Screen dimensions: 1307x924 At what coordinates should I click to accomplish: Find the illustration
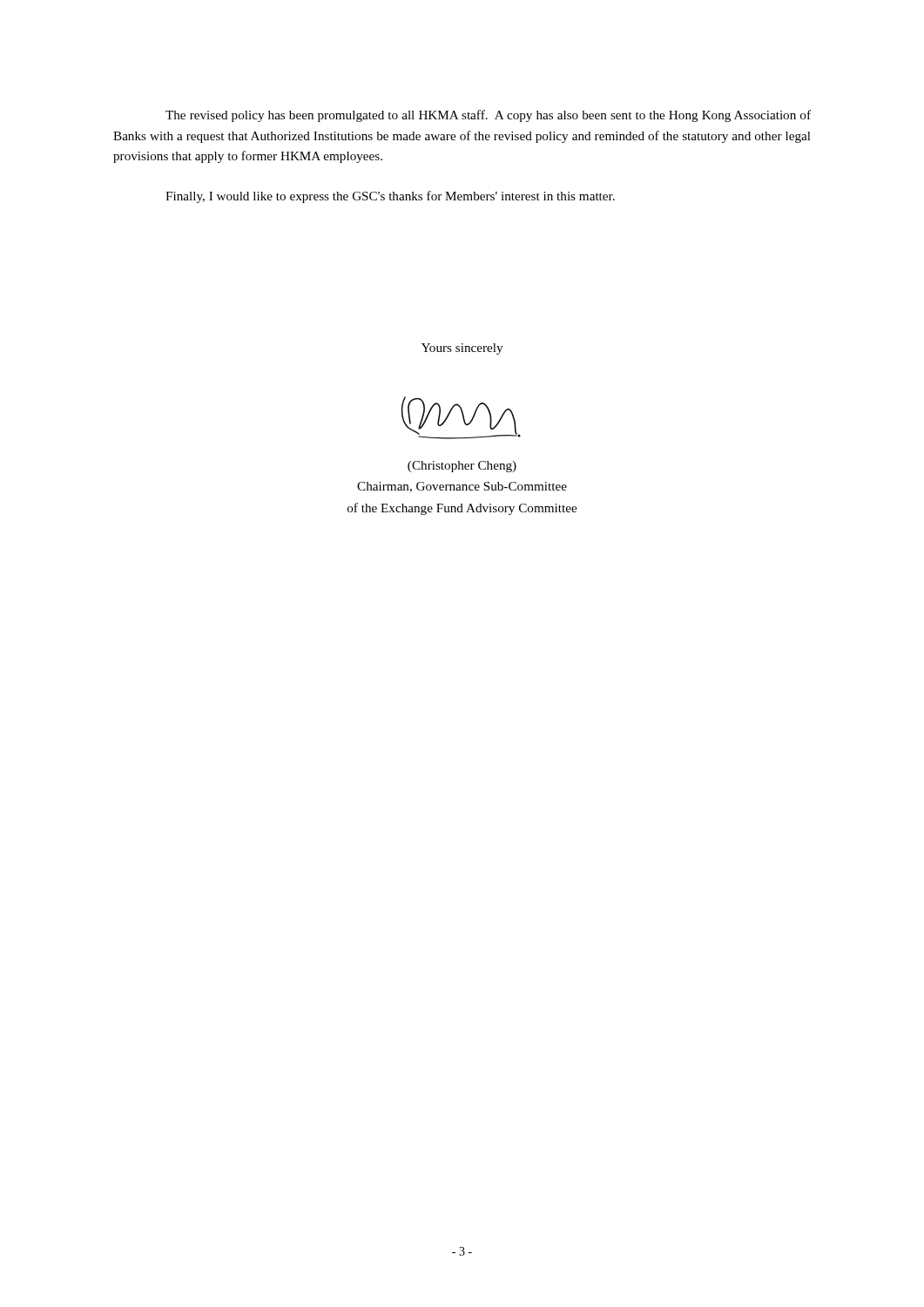(x=462, y=406)
